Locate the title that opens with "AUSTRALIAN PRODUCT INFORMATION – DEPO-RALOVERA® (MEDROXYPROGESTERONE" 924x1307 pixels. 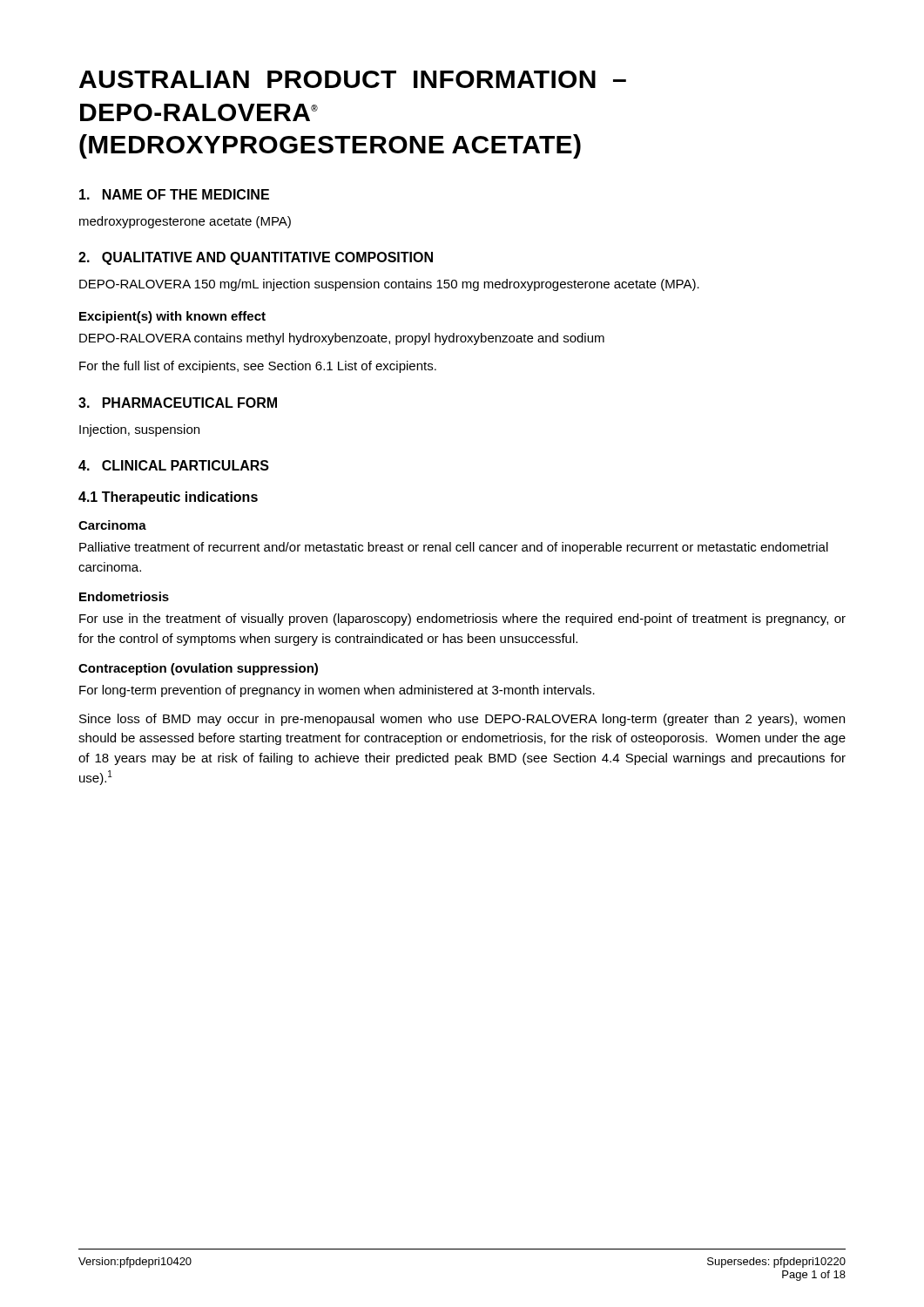click(353, 79)
